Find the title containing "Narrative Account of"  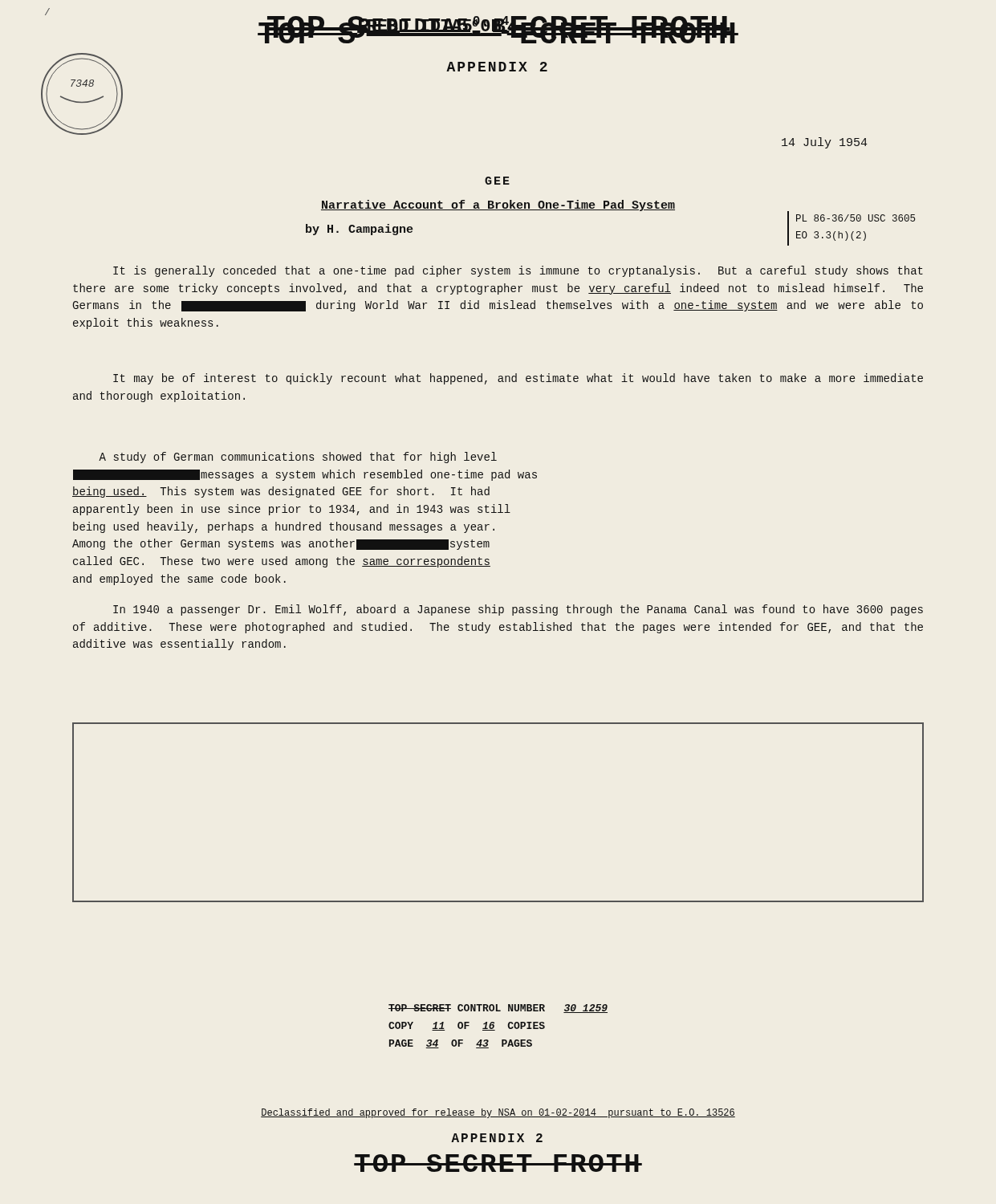(498, 206)
